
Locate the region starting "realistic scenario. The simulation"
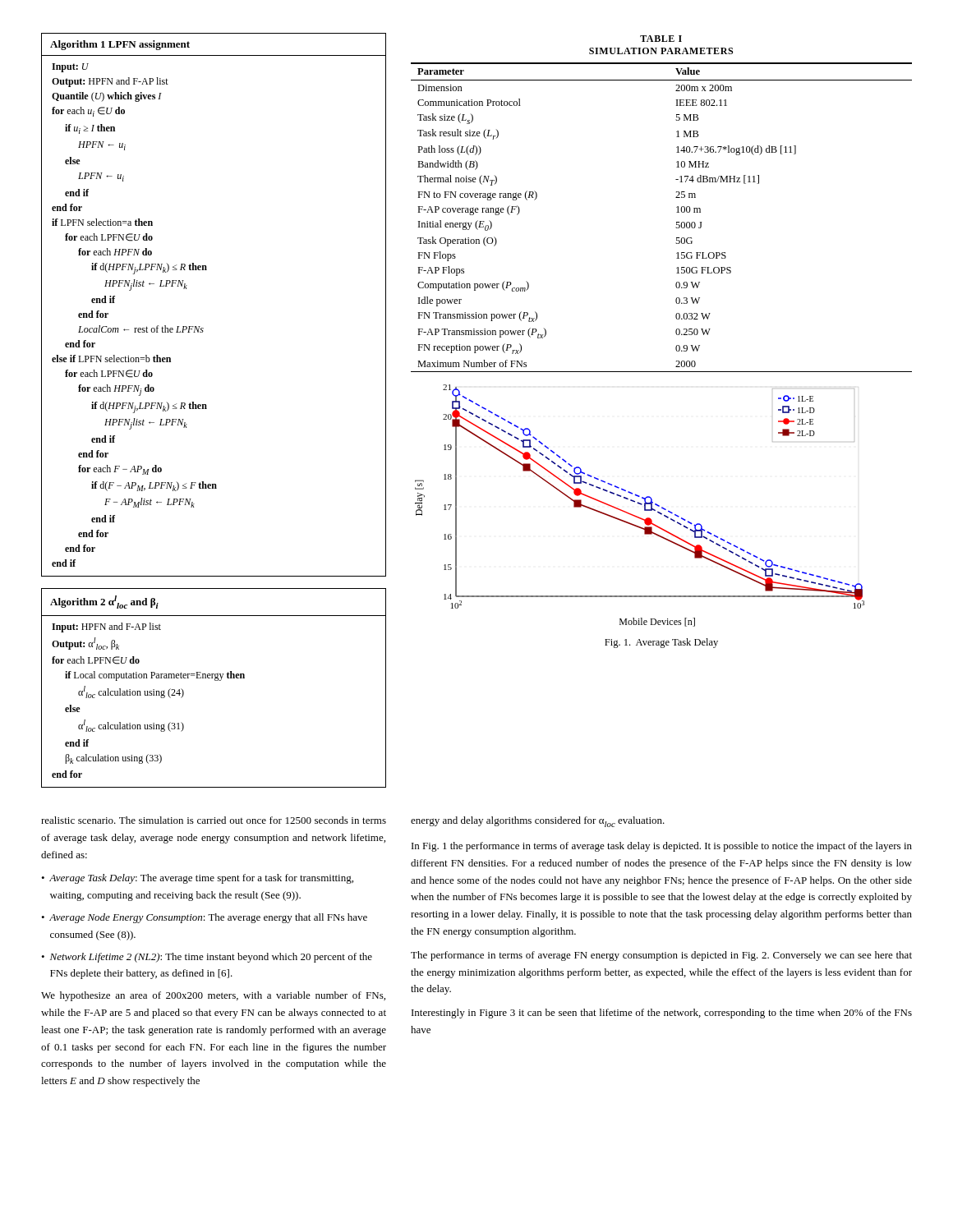click(x=214, y=837)
